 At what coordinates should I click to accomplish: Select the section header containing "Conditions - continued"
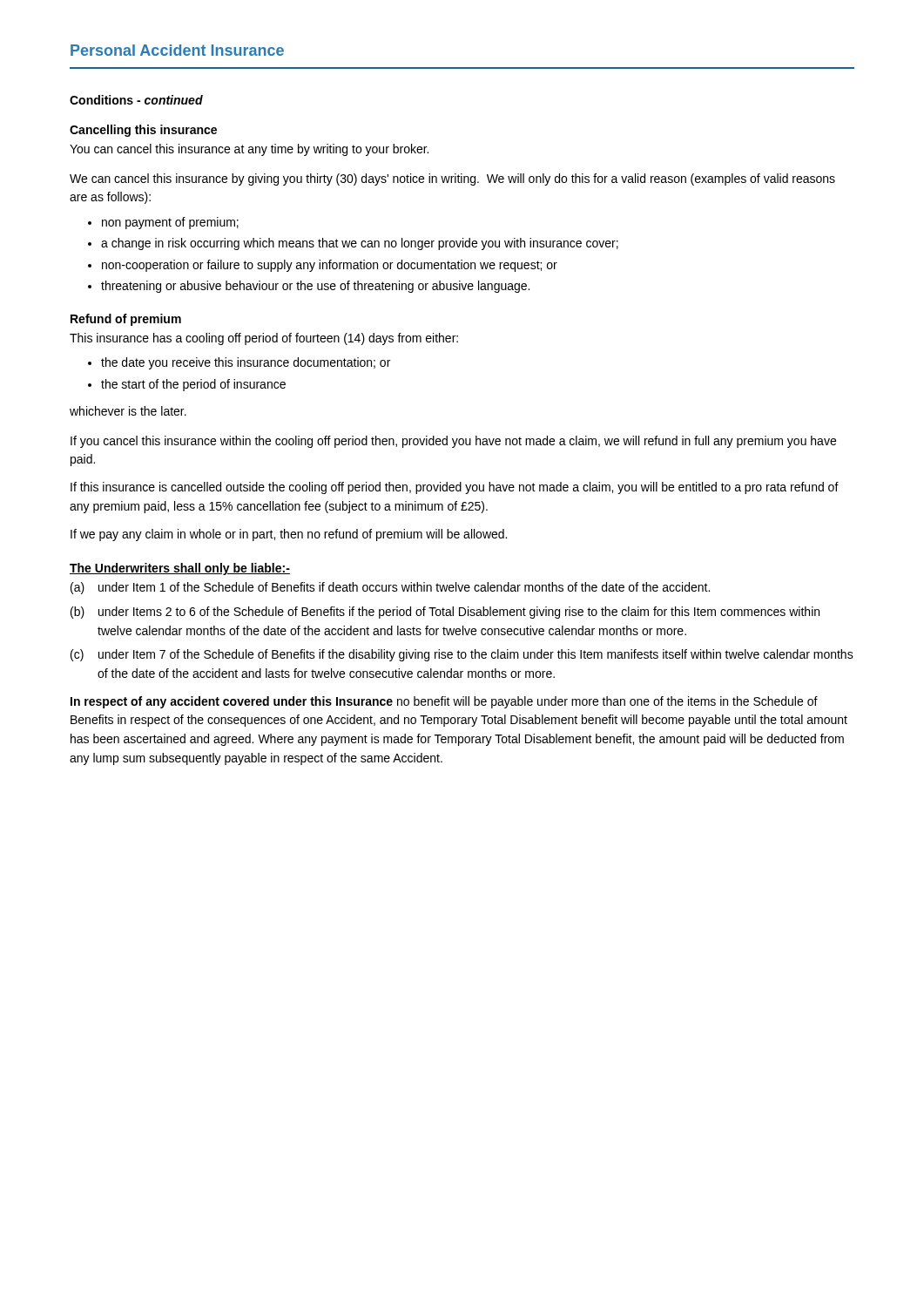click(x=136, y=100)
